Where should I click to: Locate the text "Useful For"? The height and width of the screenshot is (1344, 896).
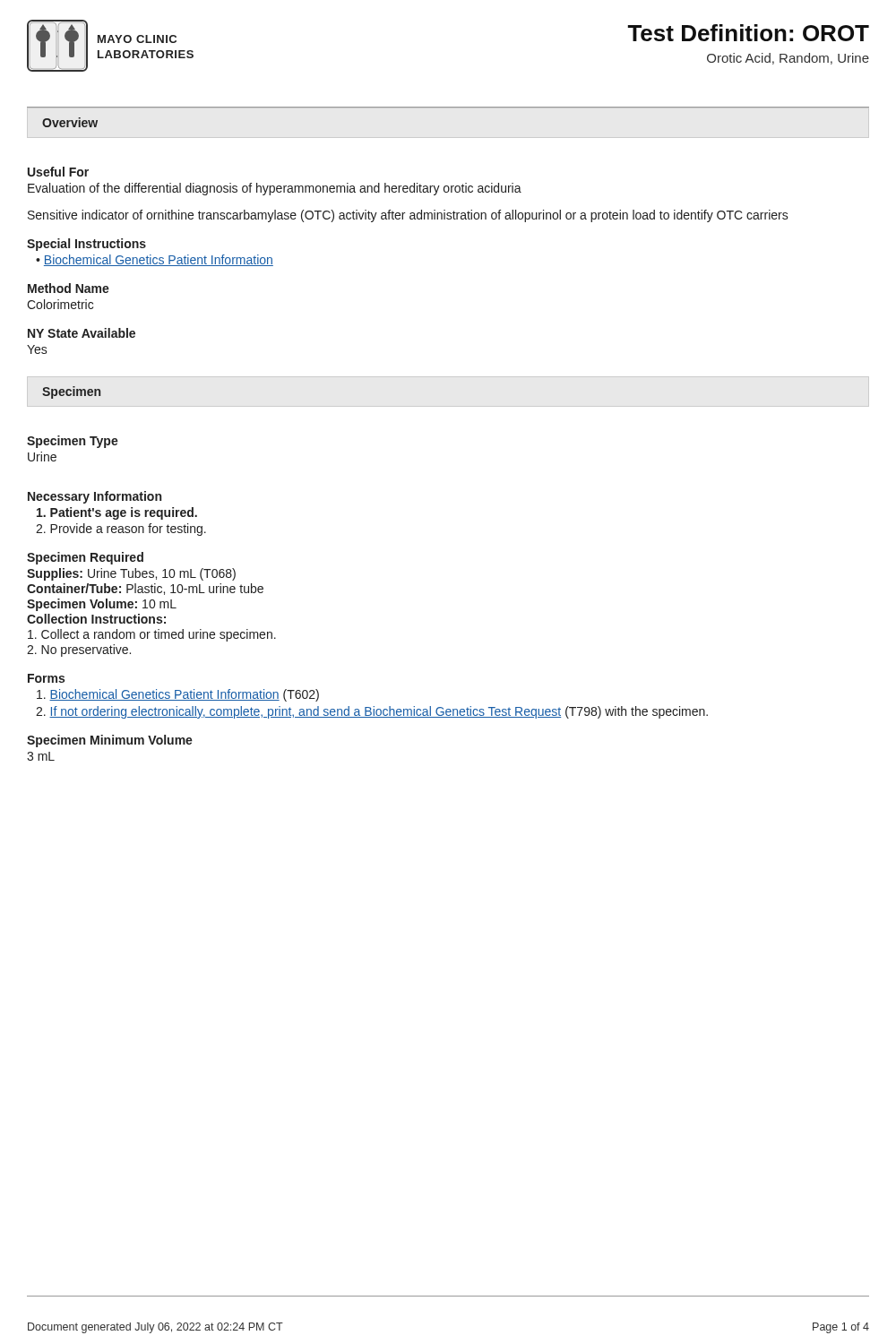58,172
